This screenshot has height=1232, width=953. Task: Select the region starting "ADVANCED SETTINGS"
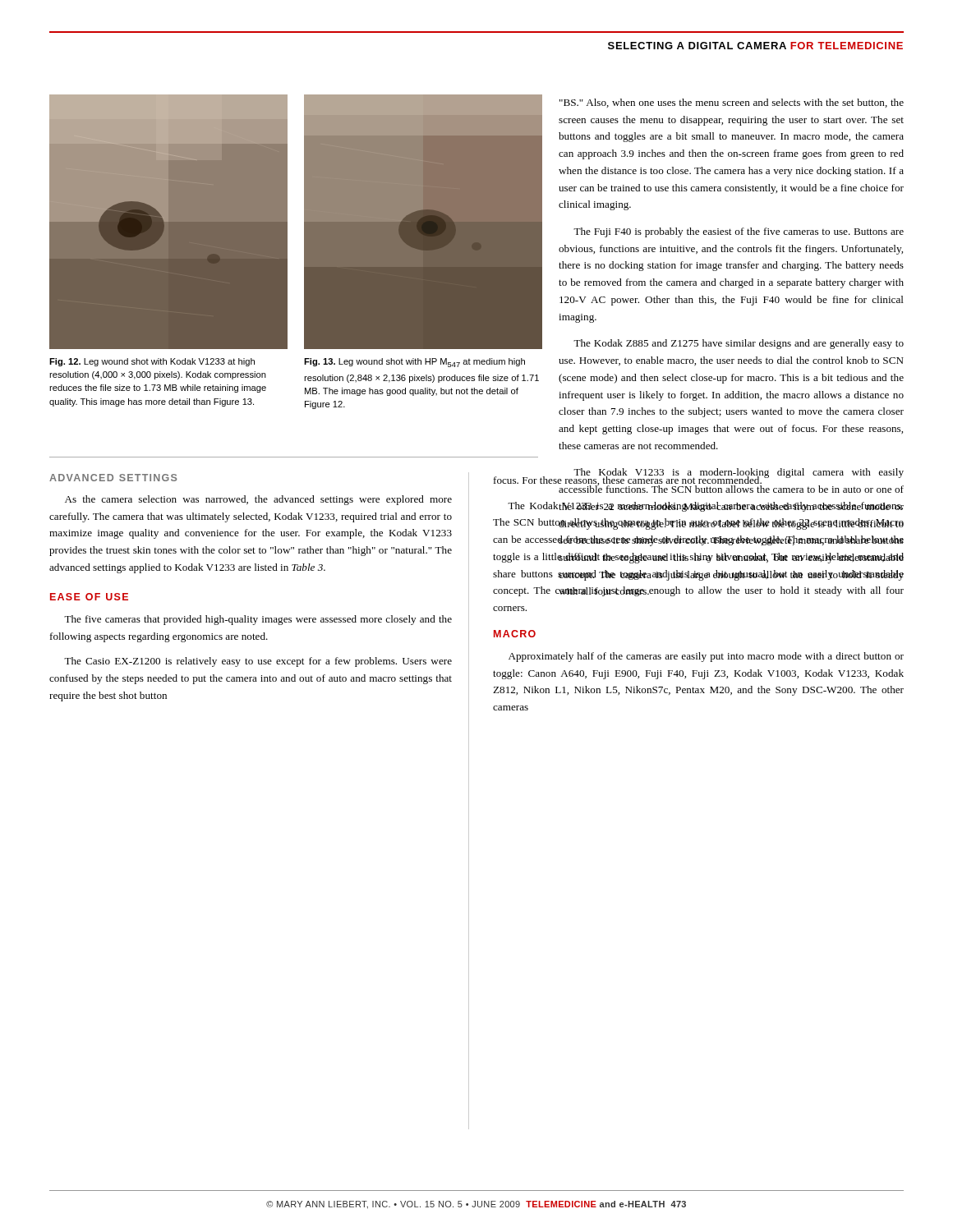click(x=114, y=478)
